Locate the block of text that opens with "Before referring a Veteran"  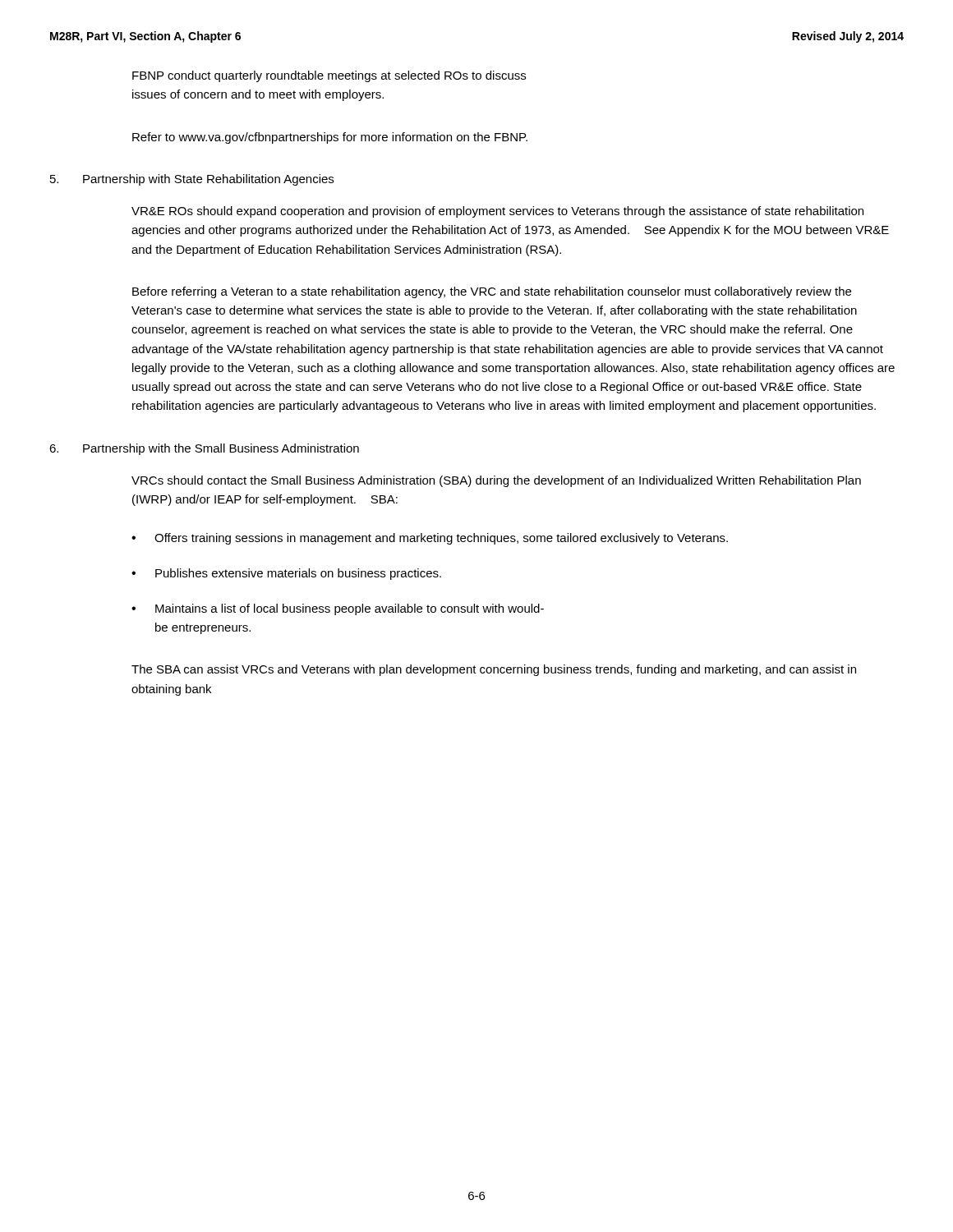[x=513, y=348]
